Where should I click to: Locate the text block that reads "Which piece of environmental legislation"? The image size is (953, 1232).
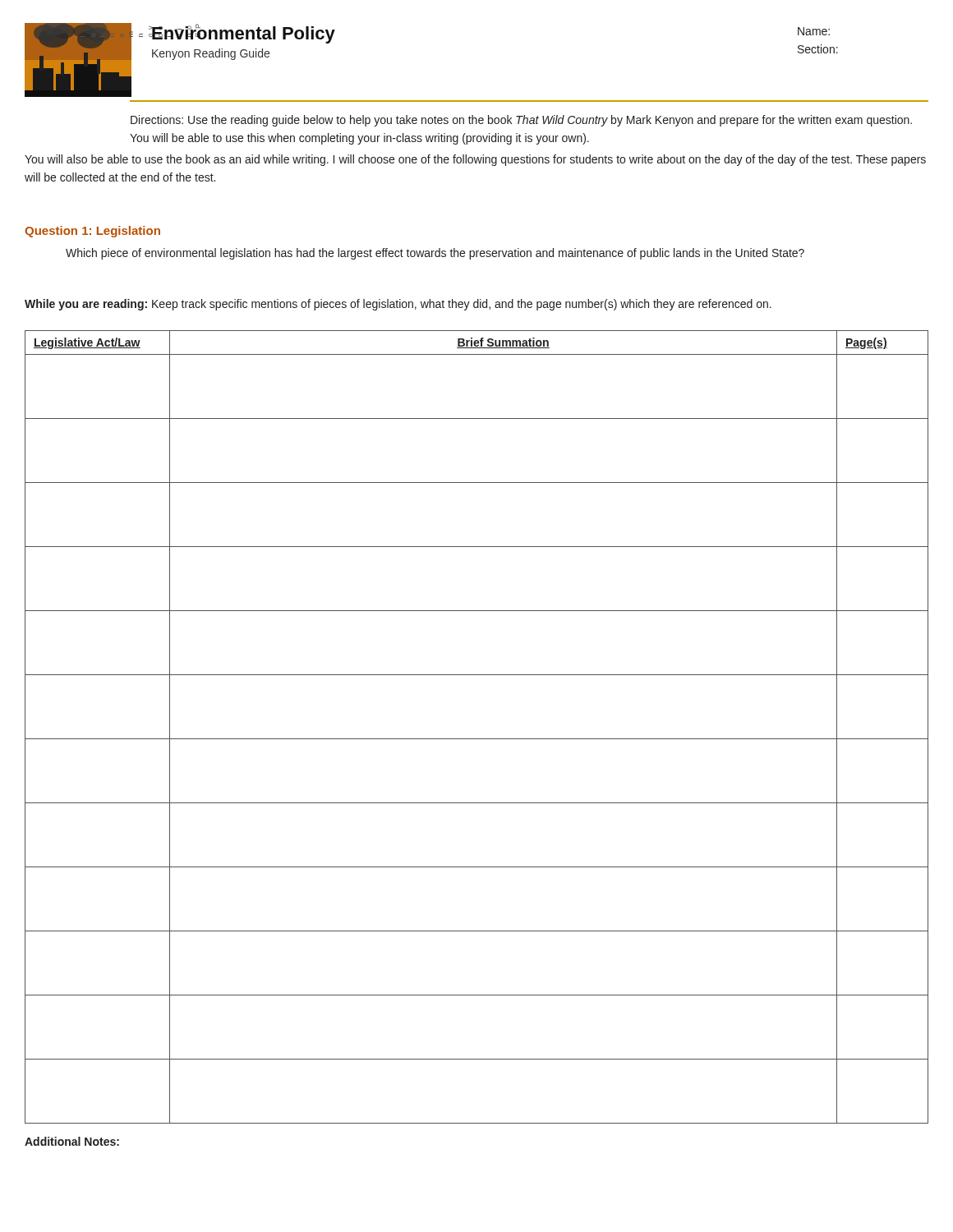pyautogui.click(x=435, y=253)
